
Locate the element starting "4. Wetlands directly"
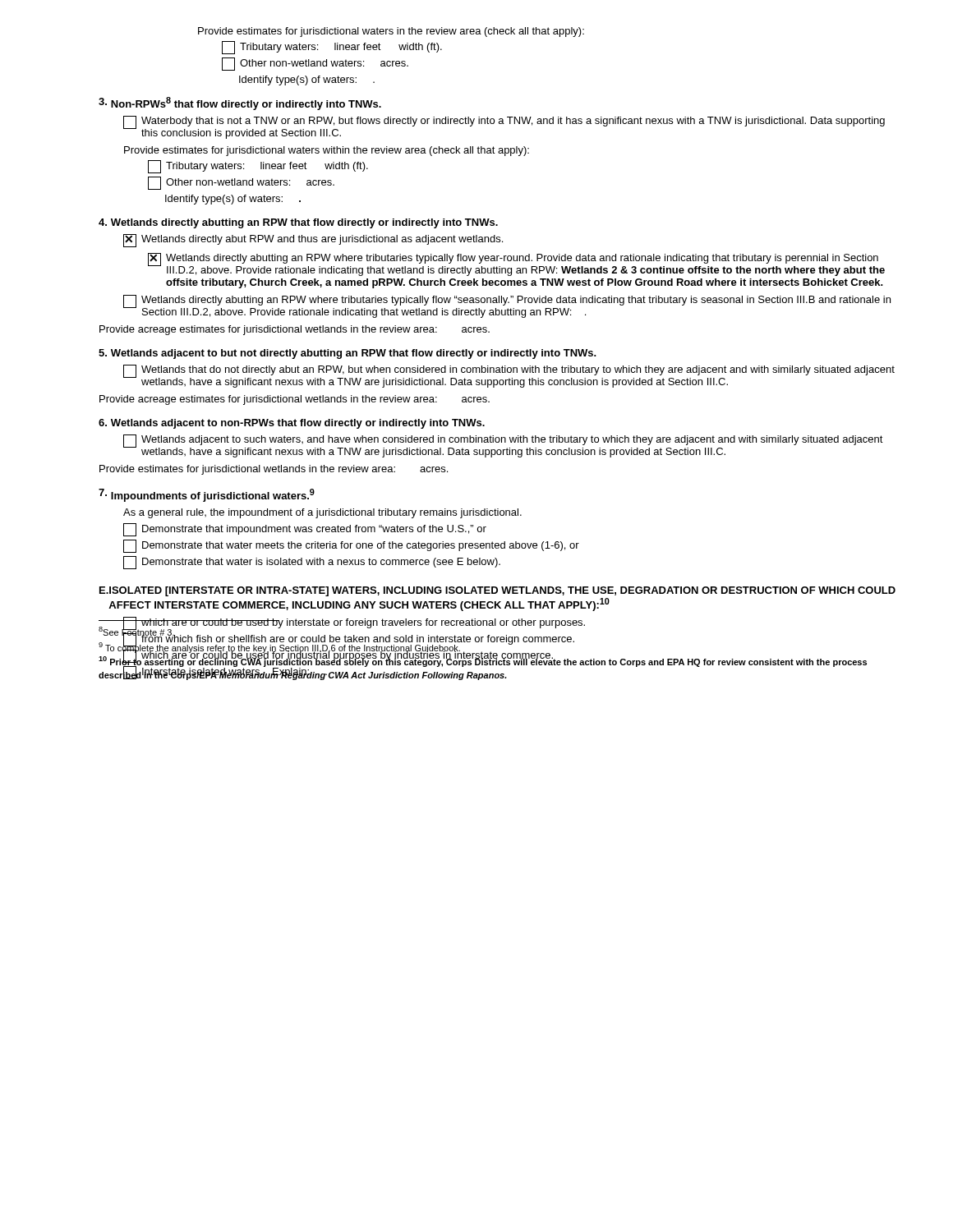tap(298, 222)
